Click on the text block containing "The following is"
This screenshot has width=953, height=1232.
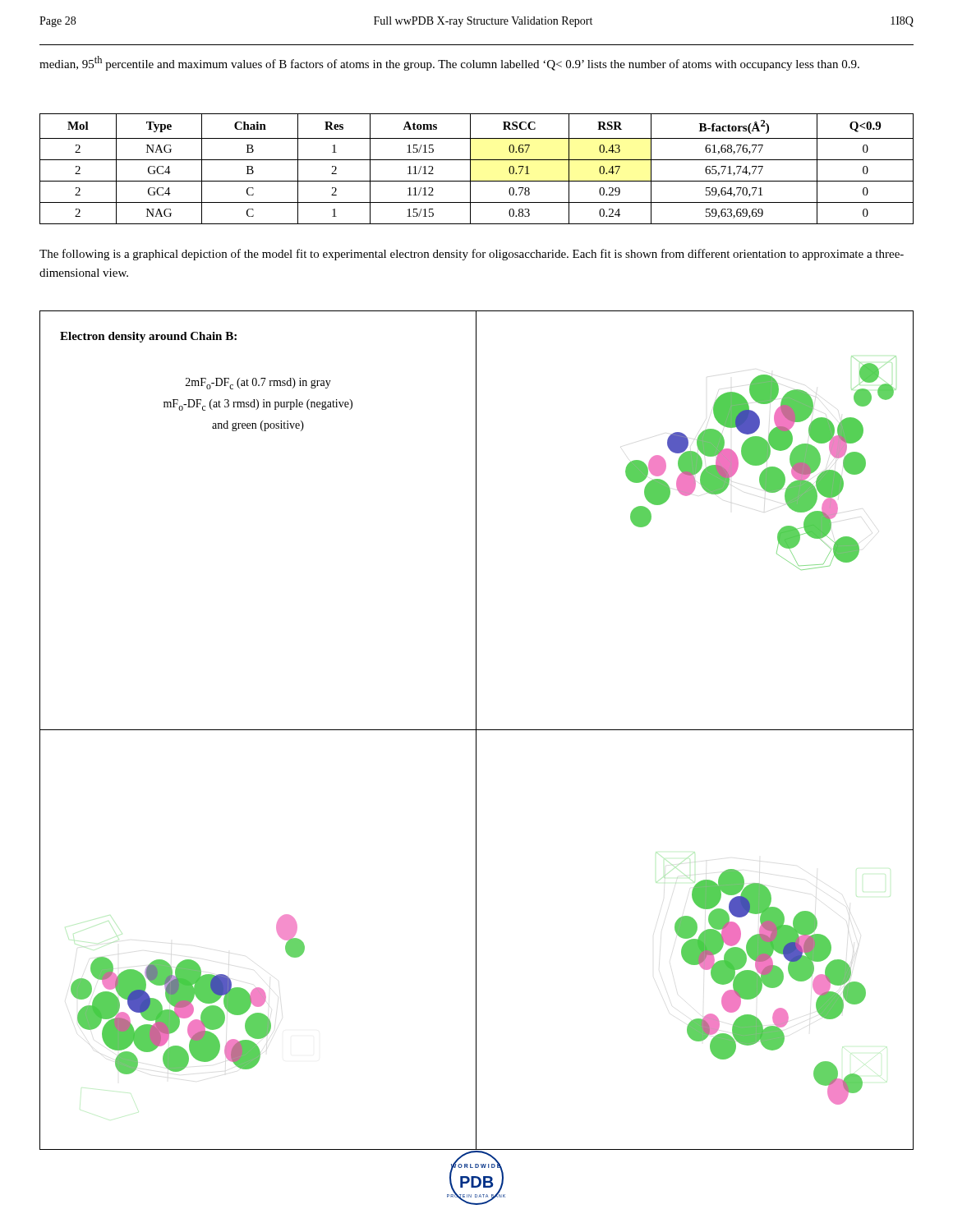[472, 263]
